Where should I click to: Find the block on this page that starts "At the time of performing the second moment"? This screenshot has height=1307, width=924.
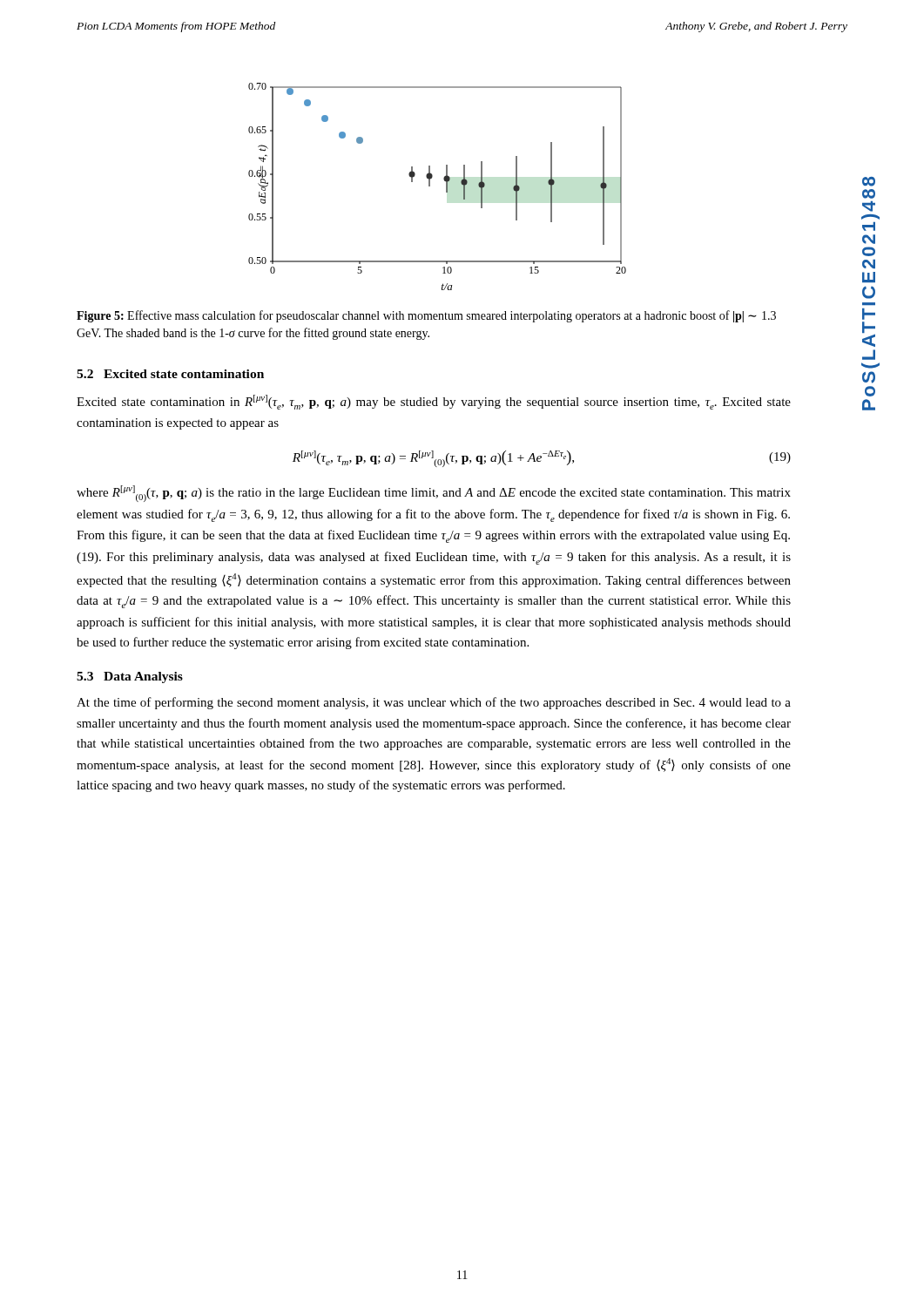(434, 744)
